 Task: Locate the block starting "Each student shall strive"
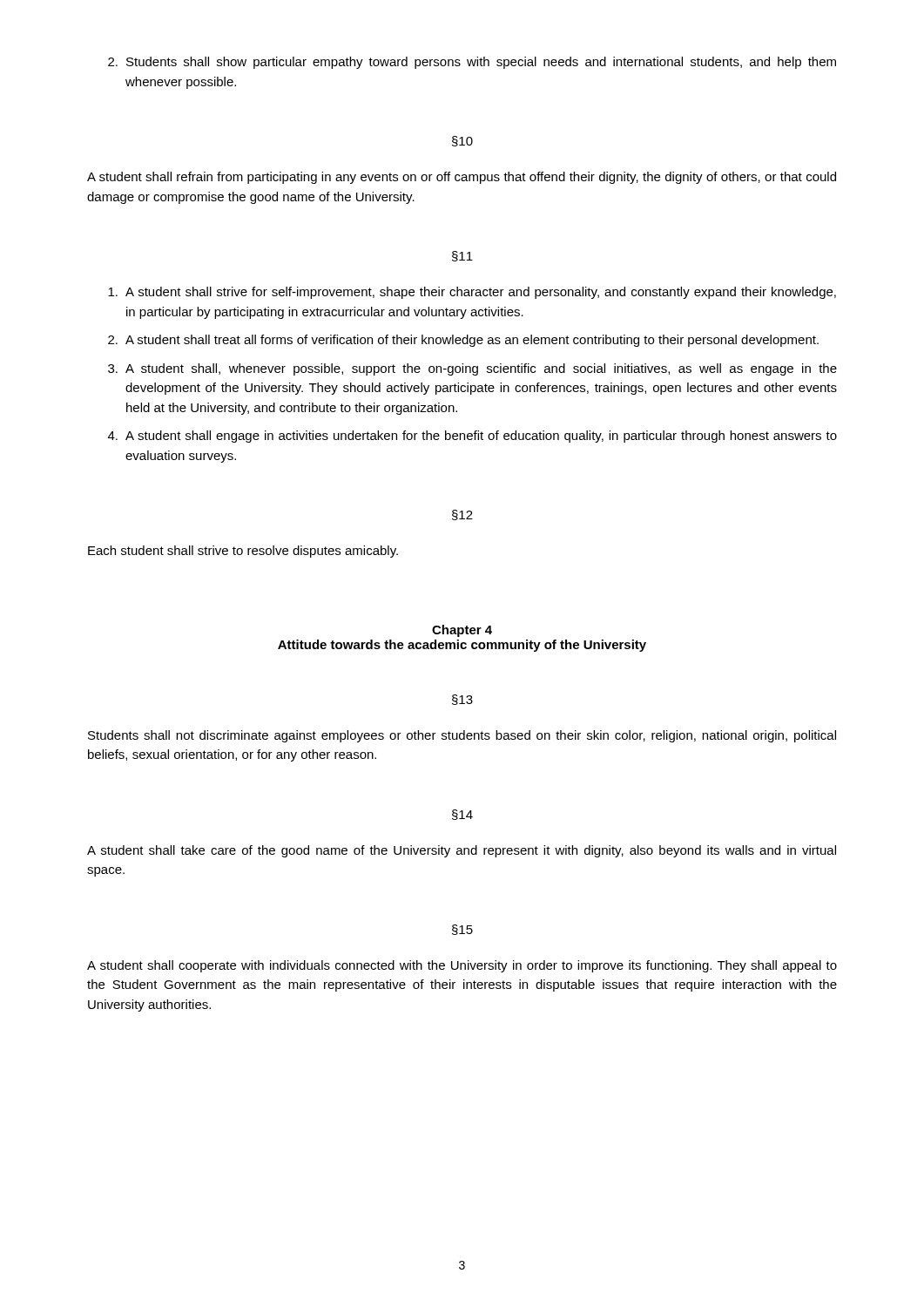click(x=243, y=550)
